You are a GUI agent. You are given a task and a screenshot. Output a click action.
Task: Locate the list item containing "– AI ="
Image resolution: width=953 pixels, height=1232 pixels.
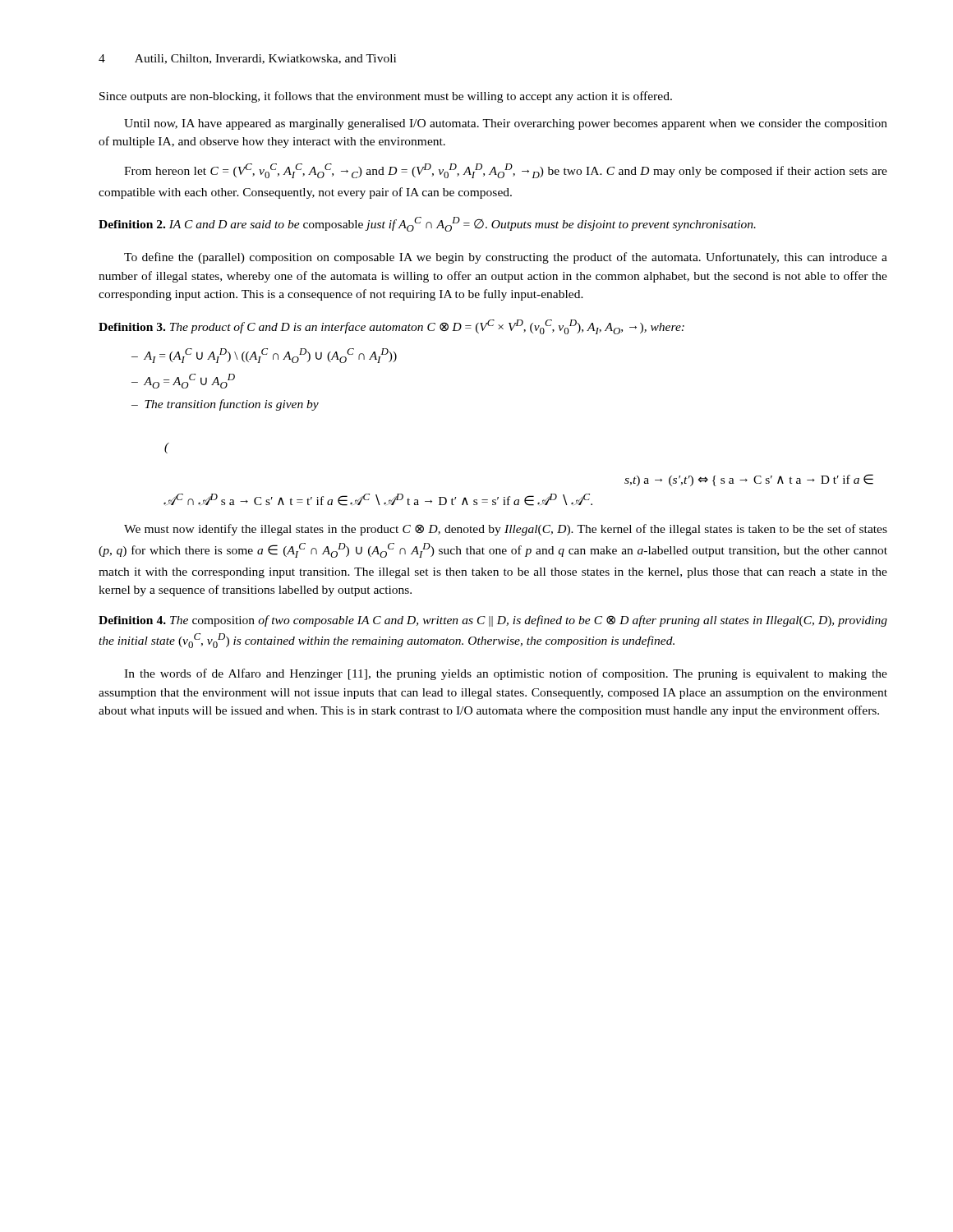click(264, 355)
